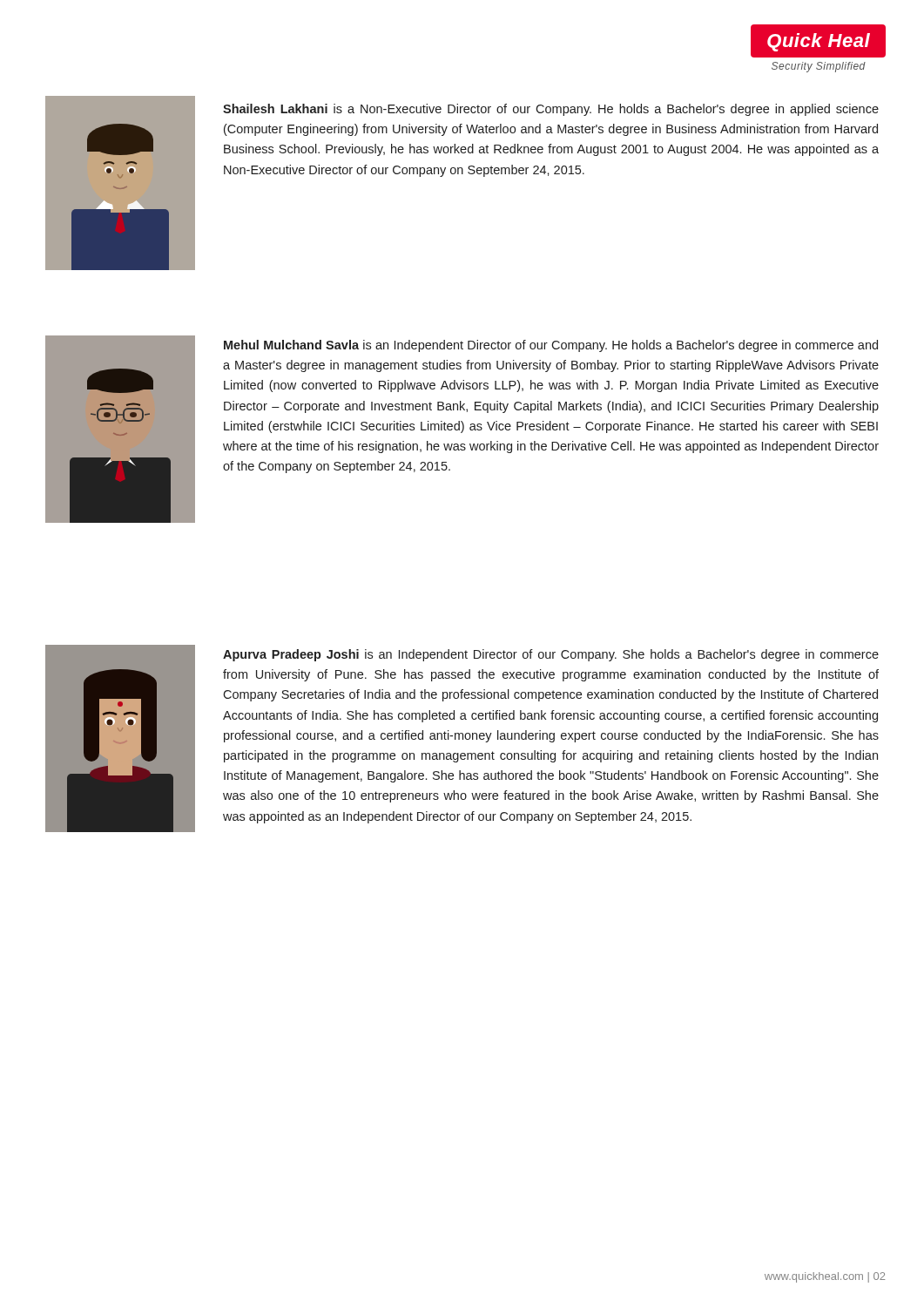Locate the block of text that opens with "Mehul Mulchand Savla is"
Image resolution: width=924 pixels, height=1307 pixels.
(x=551, y=406)
